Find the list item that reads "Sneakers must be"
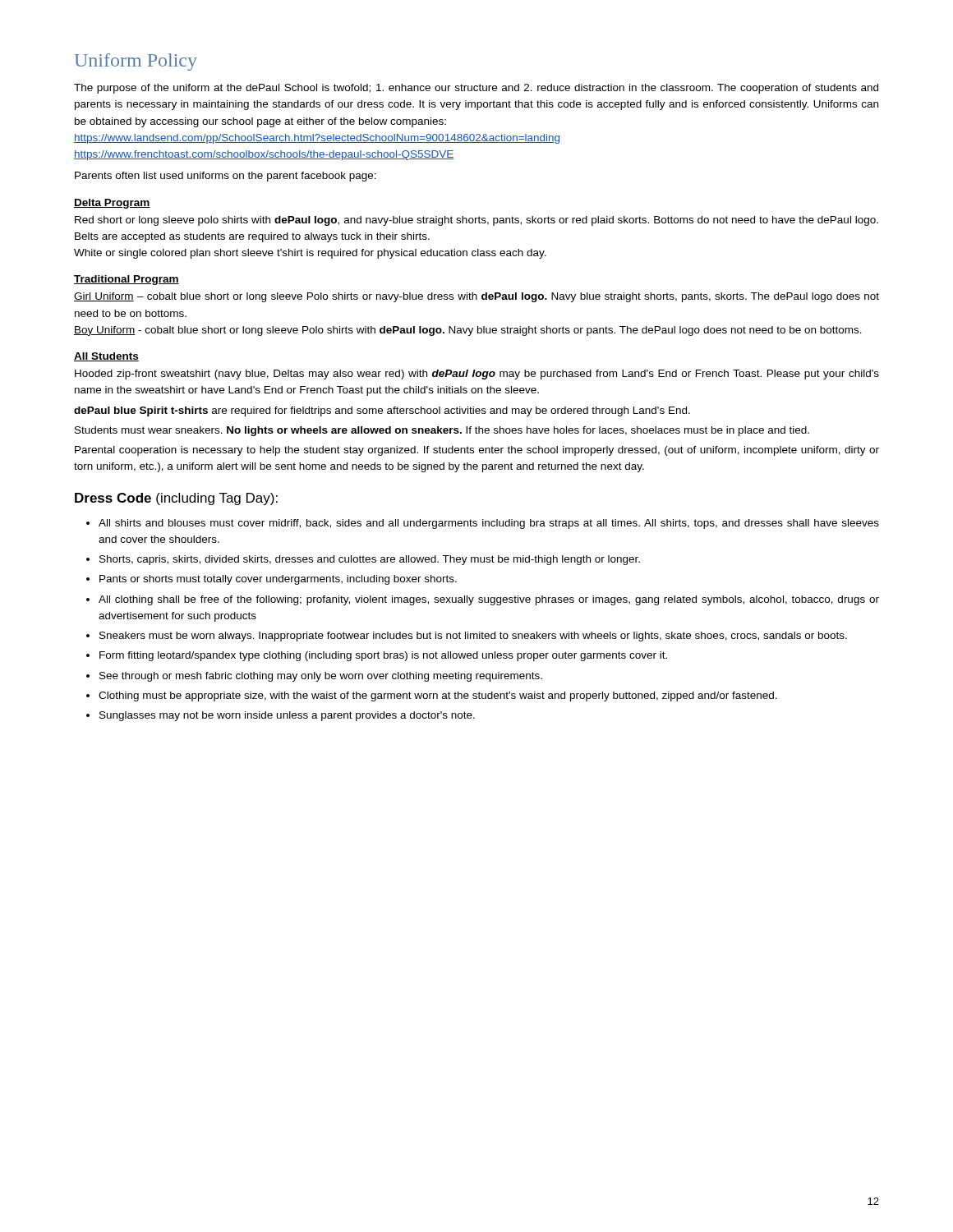The height and width of the screenshot is (1232, 953). click(x=489, y=636)
